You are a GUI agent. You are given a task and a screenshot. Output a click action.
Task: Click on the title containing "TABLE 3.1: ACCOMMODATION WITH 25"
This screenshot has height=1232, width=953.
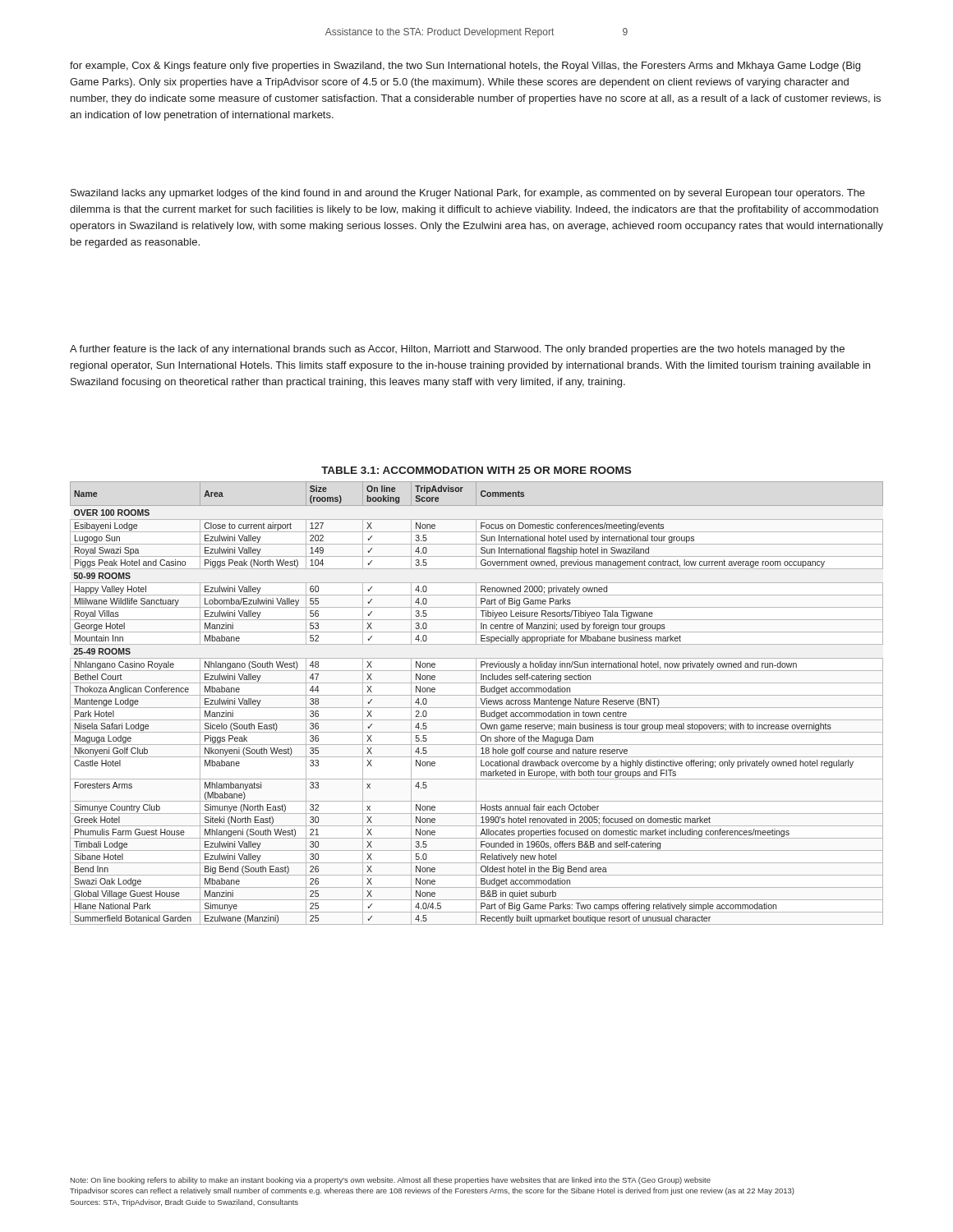[x=476, y=470]
